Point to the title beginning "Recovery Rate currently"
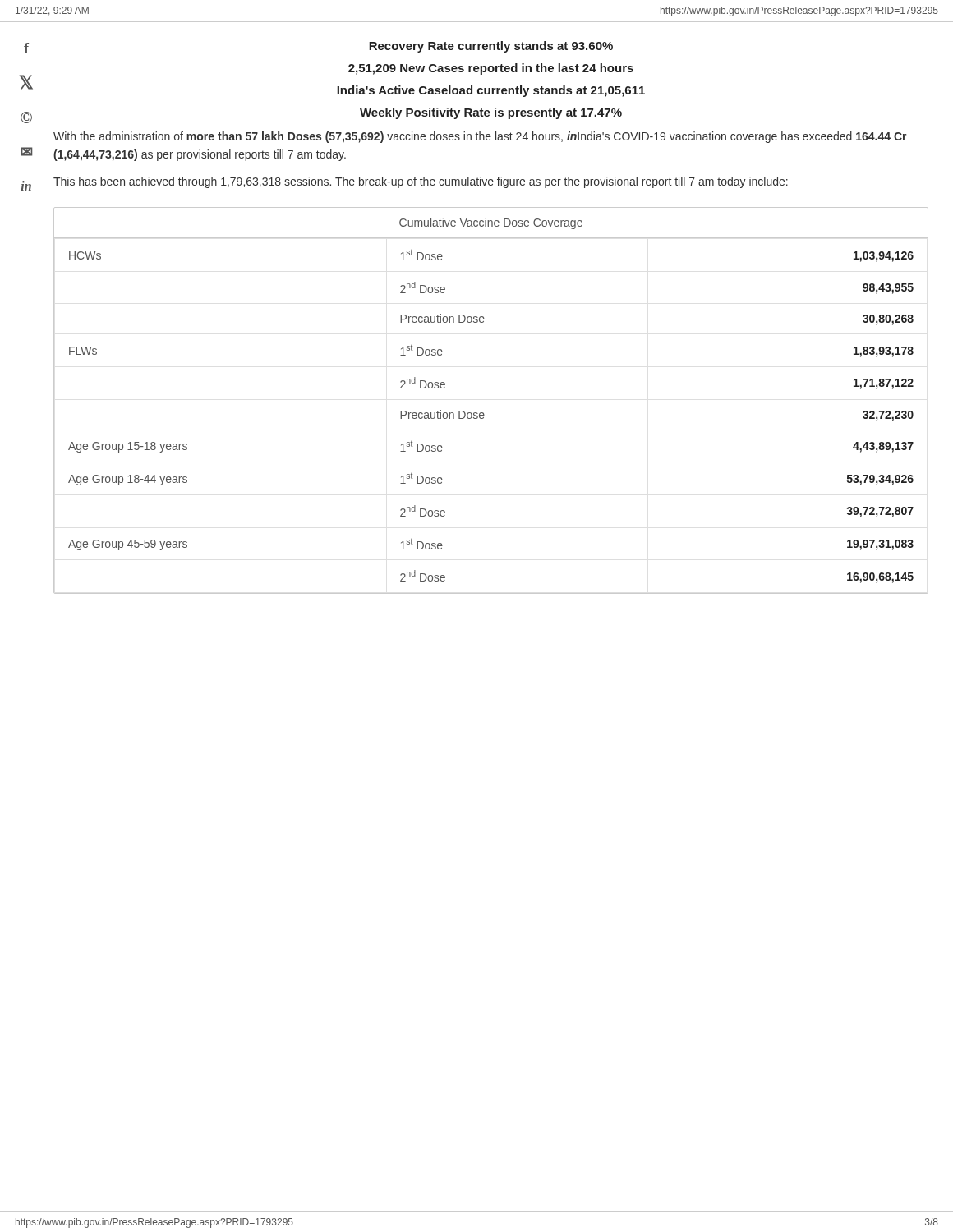953x1232 pixels. (x=491, y=46)
